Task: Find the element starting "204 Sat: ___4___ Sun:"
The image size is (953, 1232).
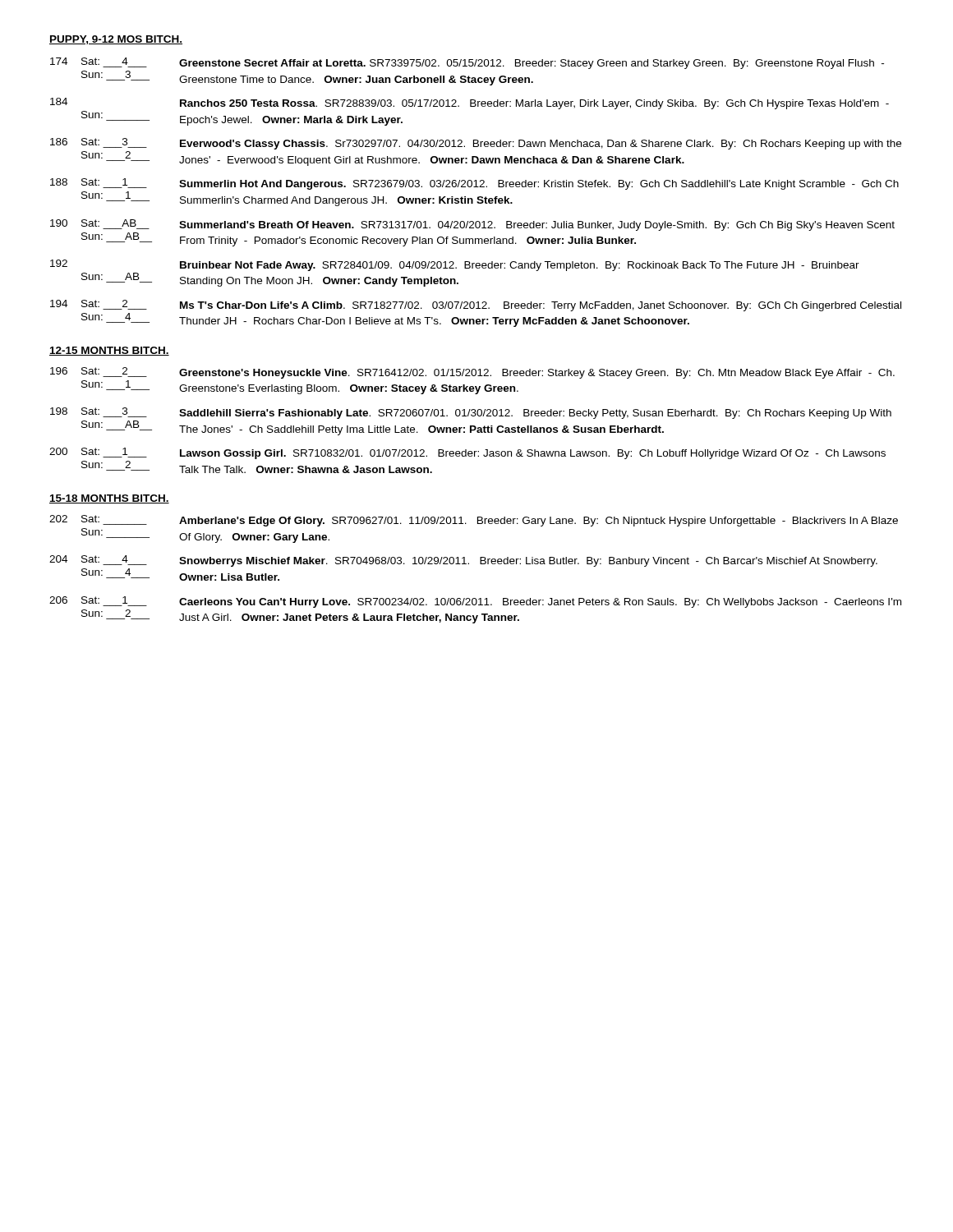Action: click(x=476, y=569)
